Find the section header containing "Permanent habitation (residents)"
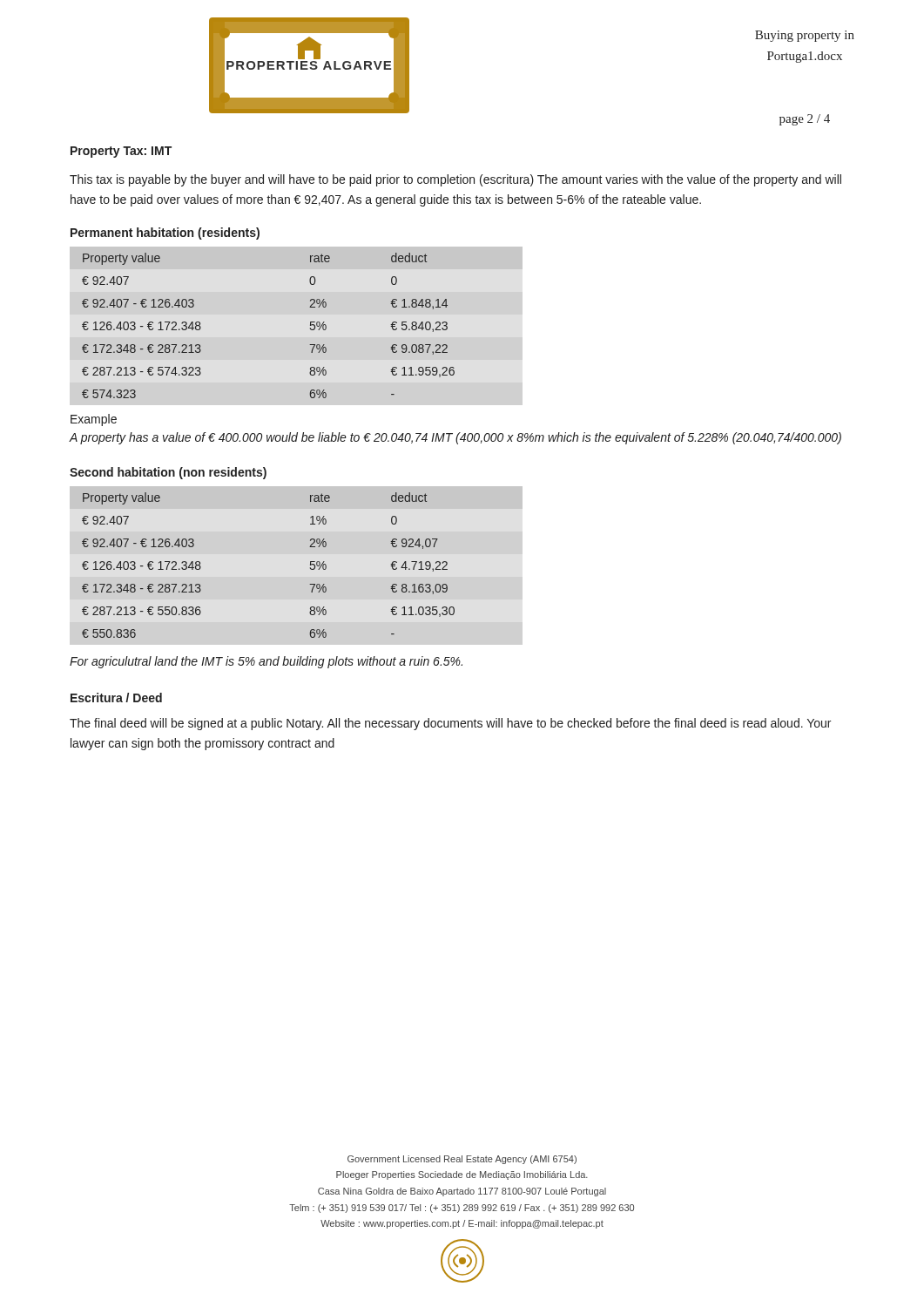 pyautogui.click(x=165, y=233)
